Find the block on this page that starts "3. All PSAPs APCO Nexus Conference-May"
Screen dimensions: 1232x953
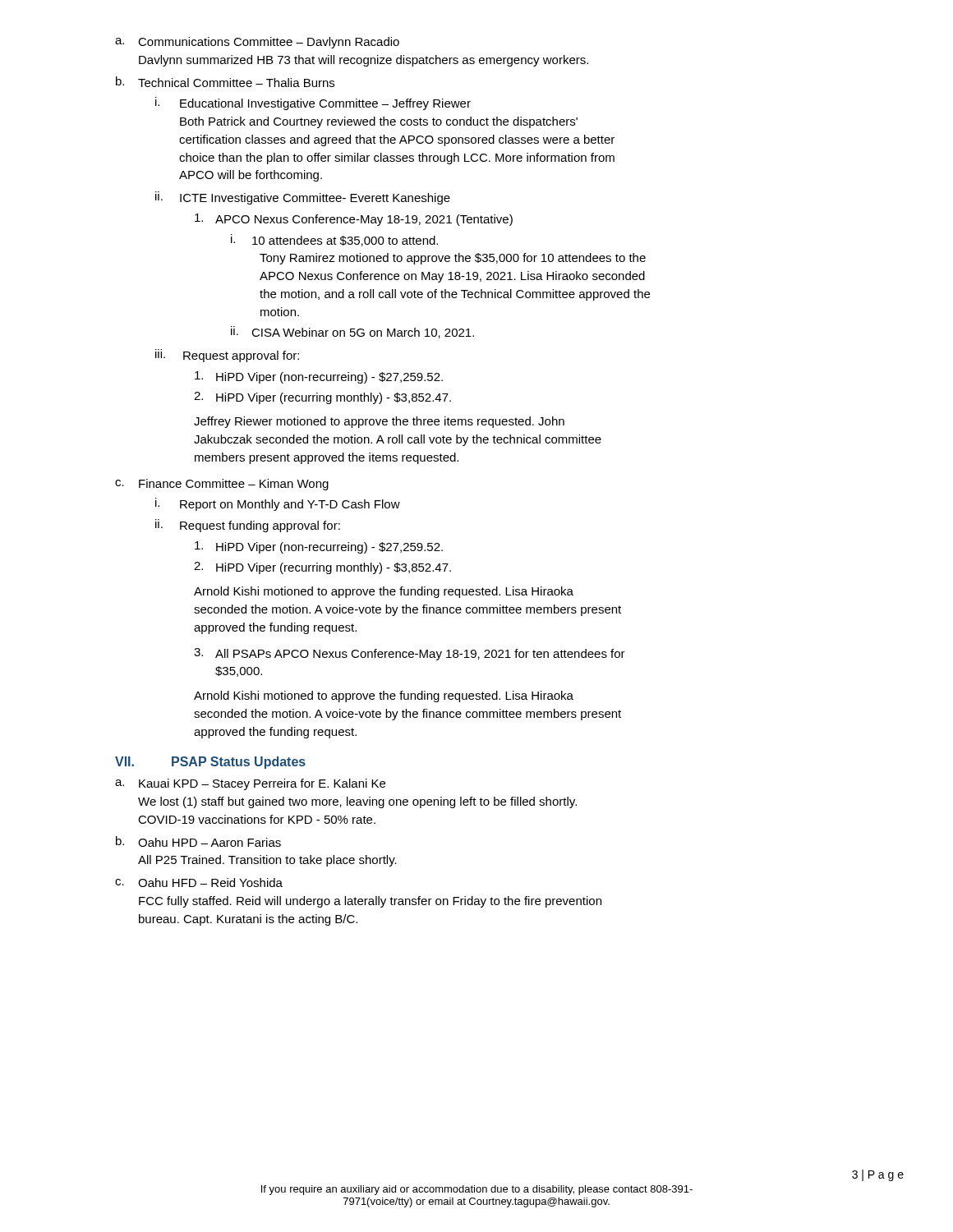point(409,662)
